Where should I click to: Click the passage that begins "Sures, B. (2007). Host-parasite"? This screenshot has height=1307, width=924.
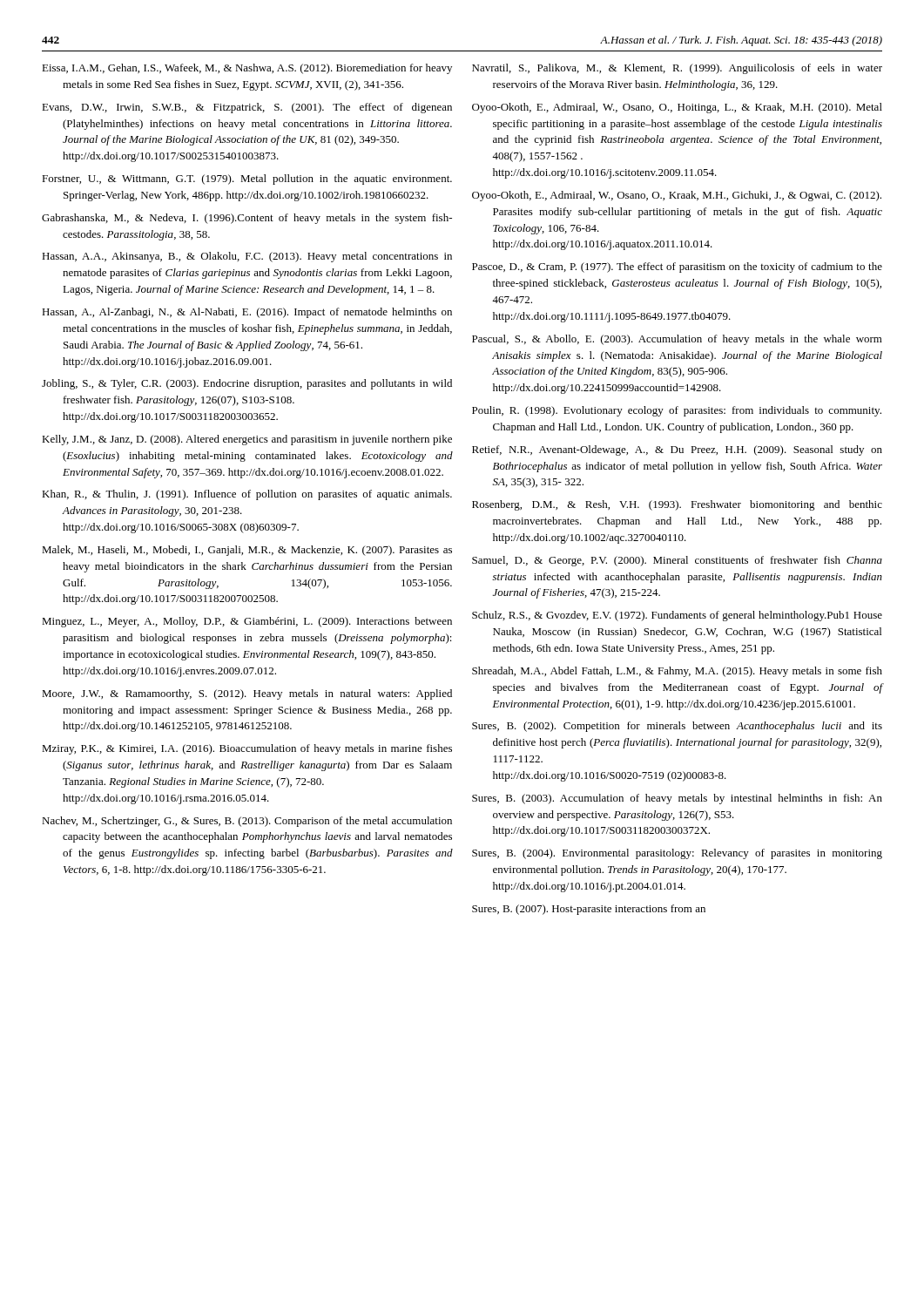(589, 908)
